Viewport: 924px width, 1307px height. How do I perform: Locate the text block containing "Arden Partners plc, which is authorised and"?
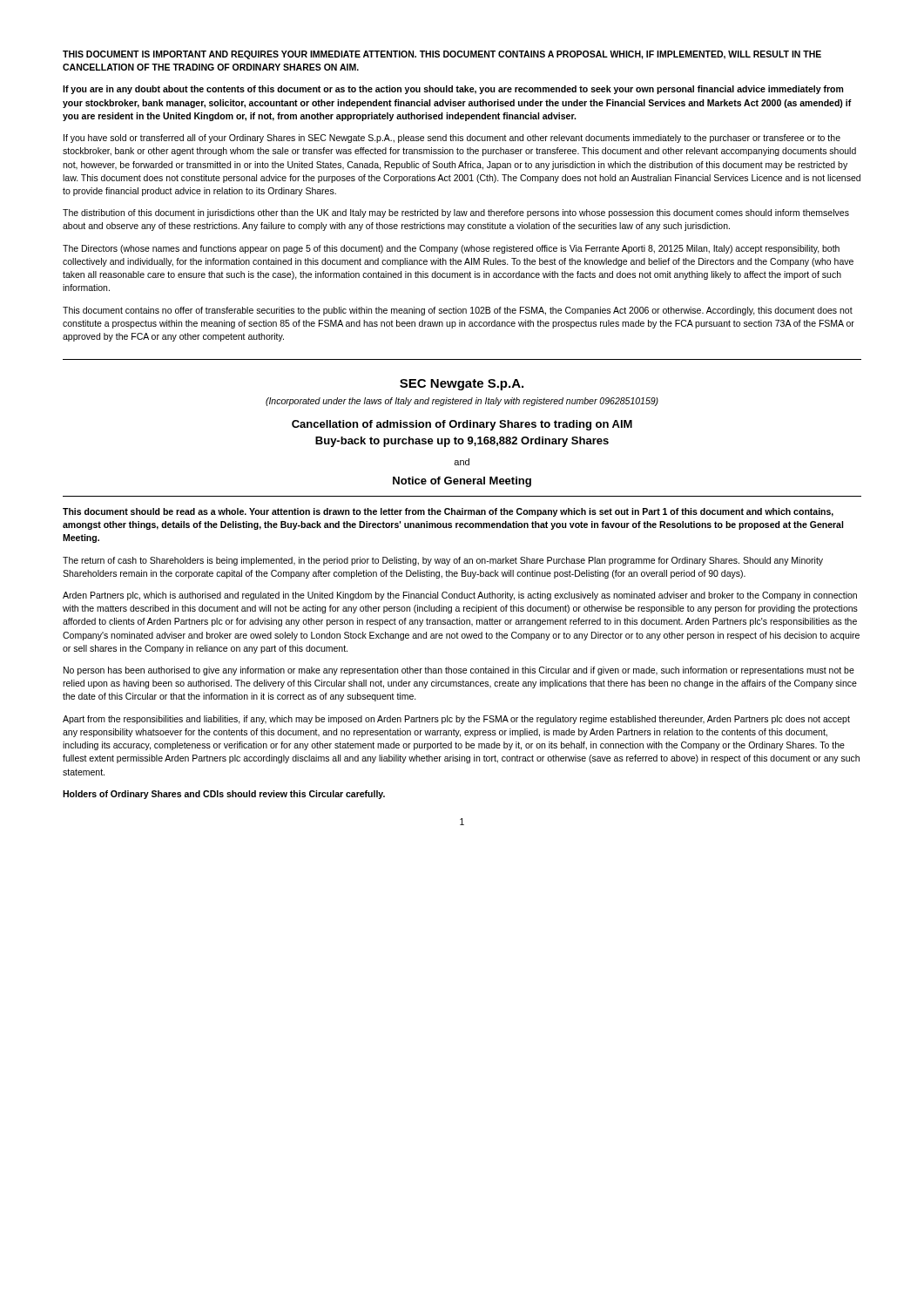point(461,622)
